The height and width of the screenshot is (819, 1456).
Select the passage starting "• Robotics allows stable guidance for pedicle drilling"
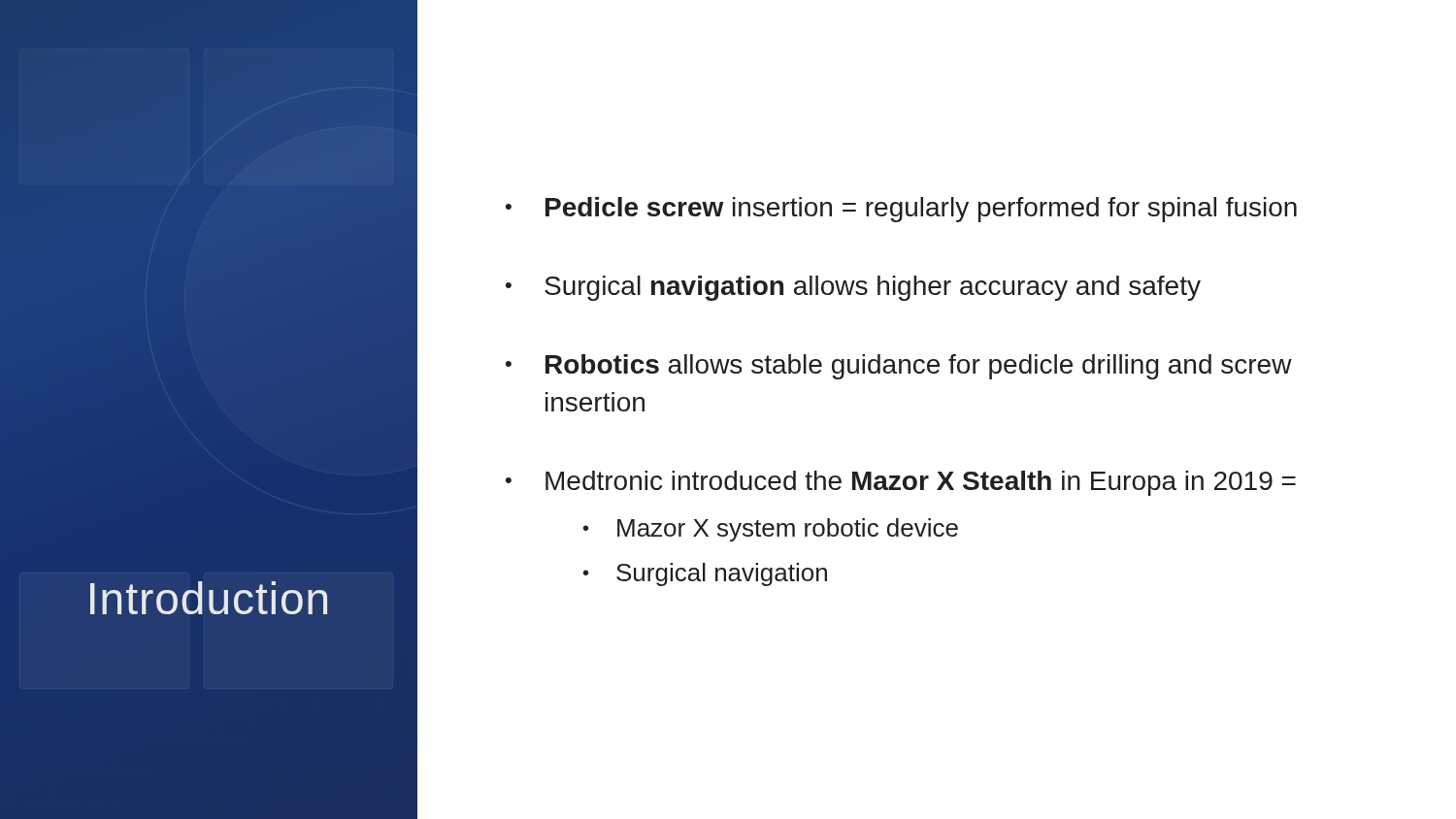coord(942,383)
